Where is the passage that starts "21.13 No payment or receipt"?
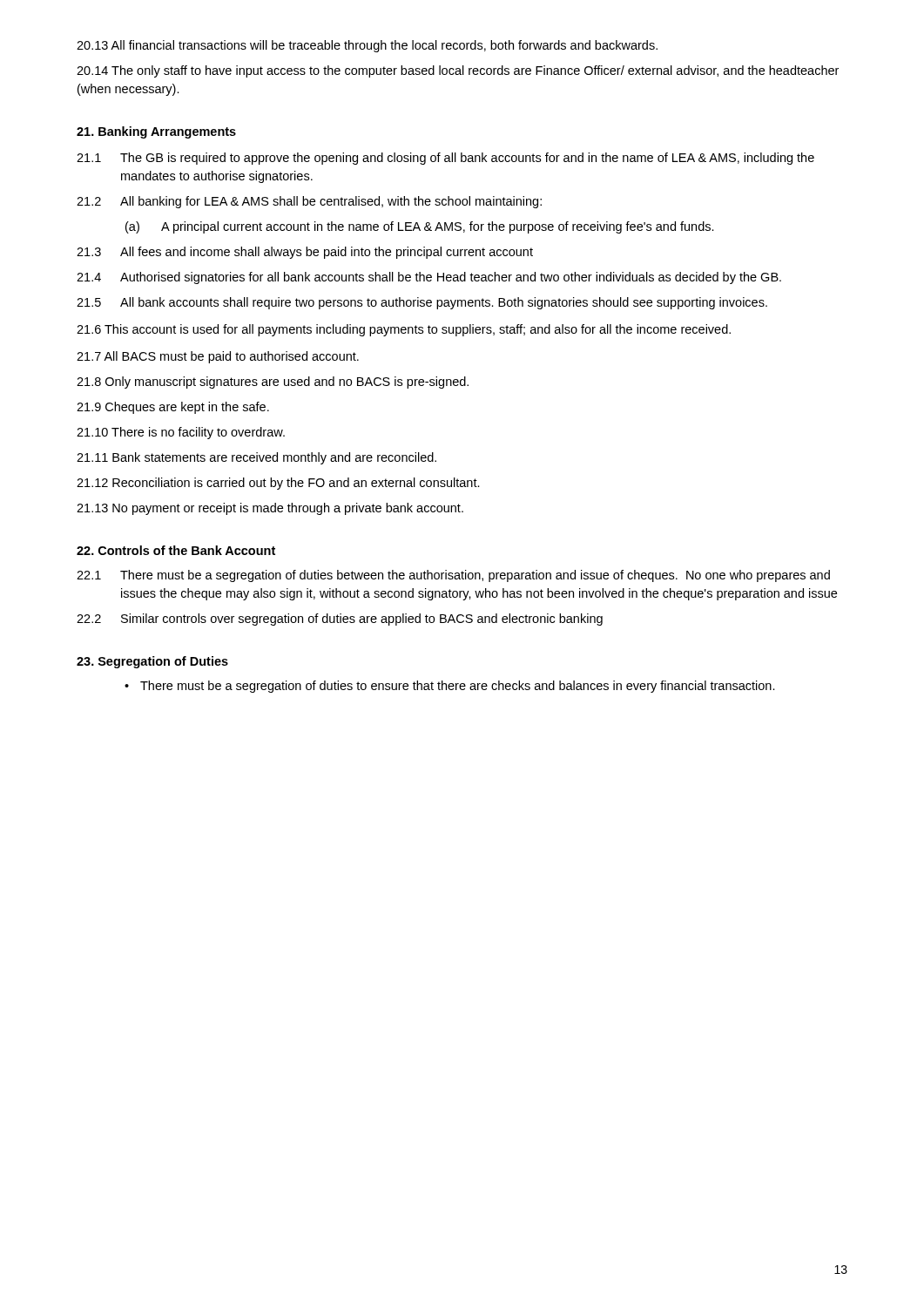This screenshot has width=924, height=1307. click(x=270, y=508)
